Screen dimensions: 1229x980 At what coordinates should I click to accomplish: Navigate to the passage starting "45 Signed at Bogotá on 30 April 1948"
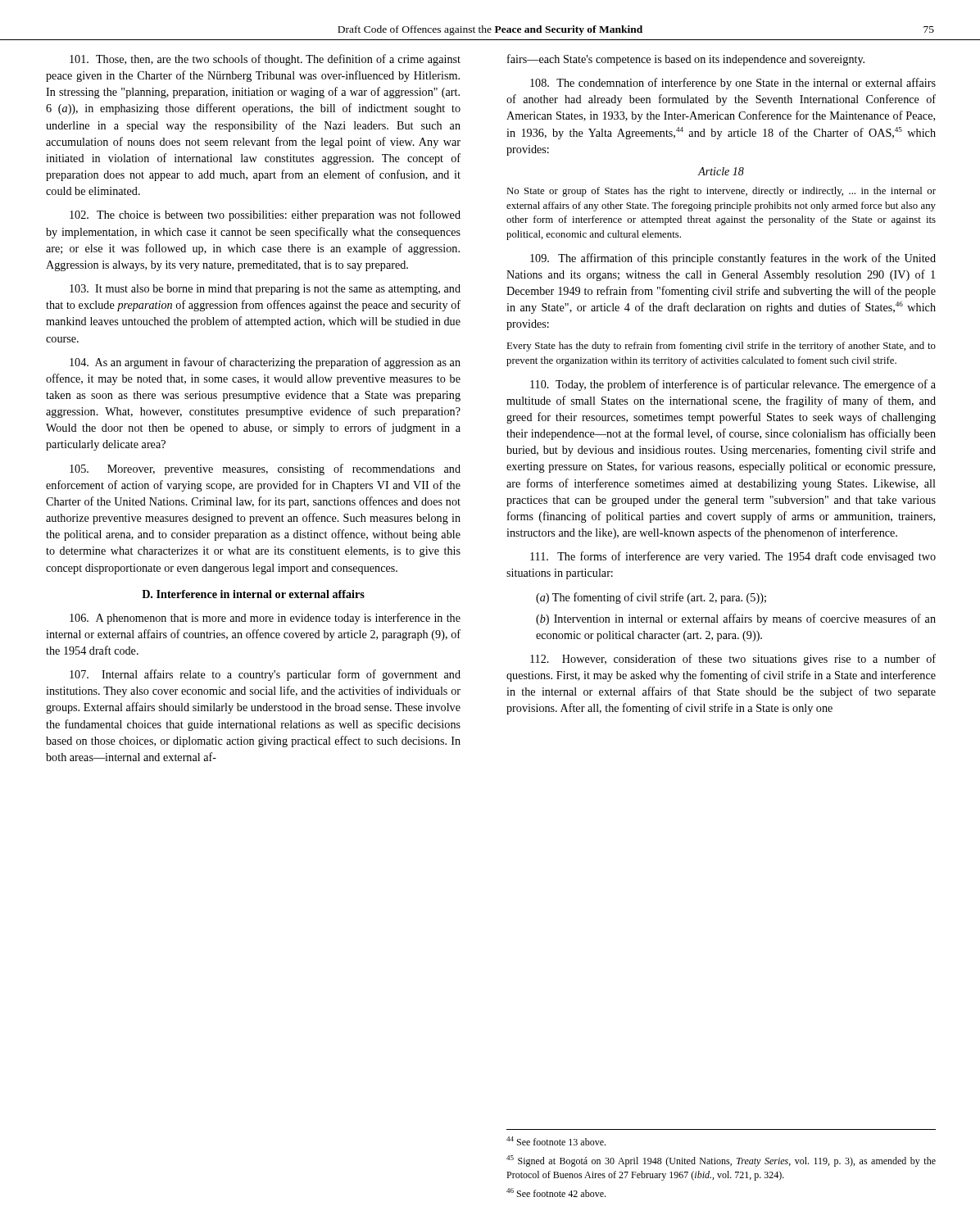coord(721,1167)
